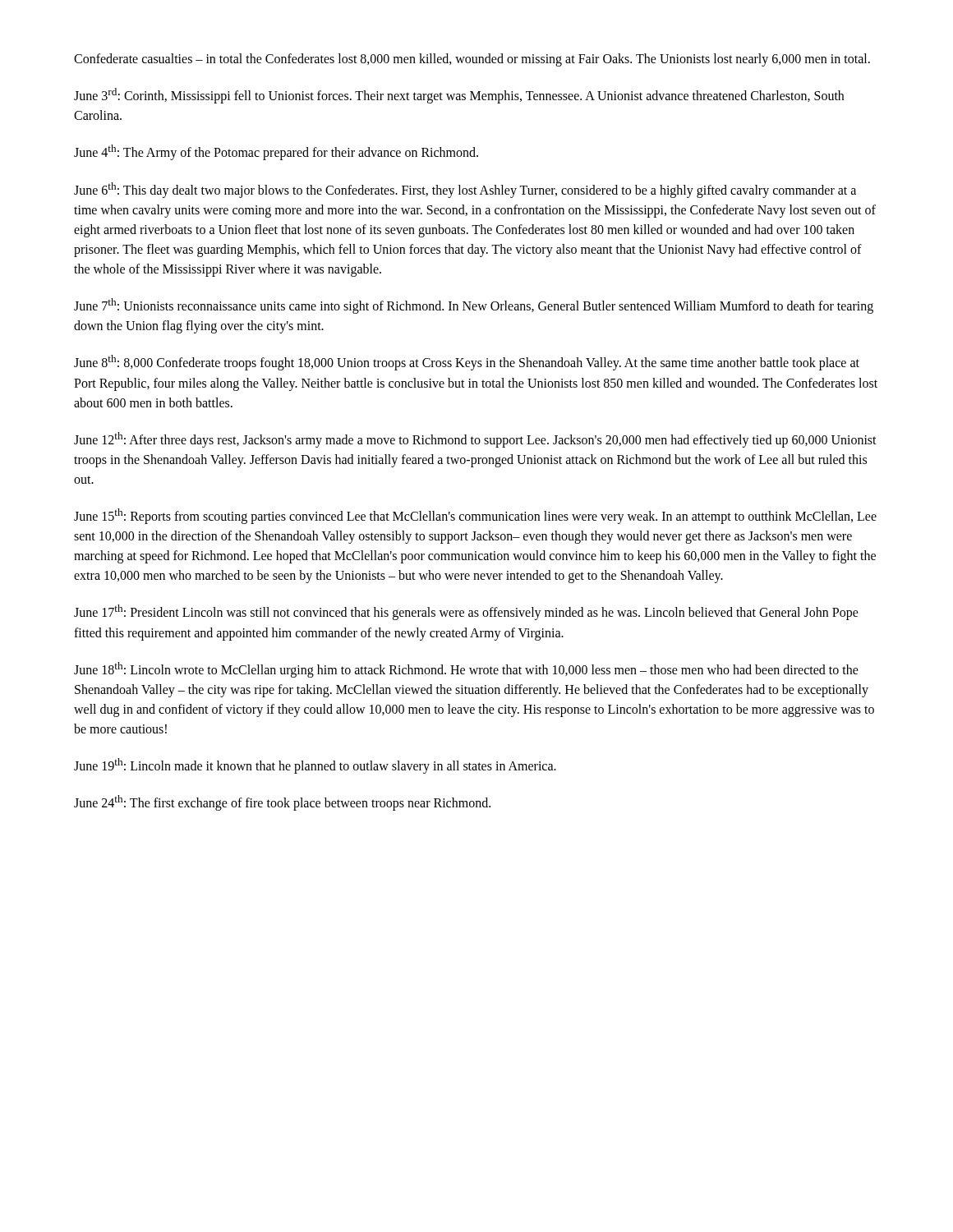Image resolution: width=953 pixels, height=1232 pixels.
Task: Locate the text block with the text "June 3rd: Corinth, Mississippi fell"
Action: pos(459,104)
